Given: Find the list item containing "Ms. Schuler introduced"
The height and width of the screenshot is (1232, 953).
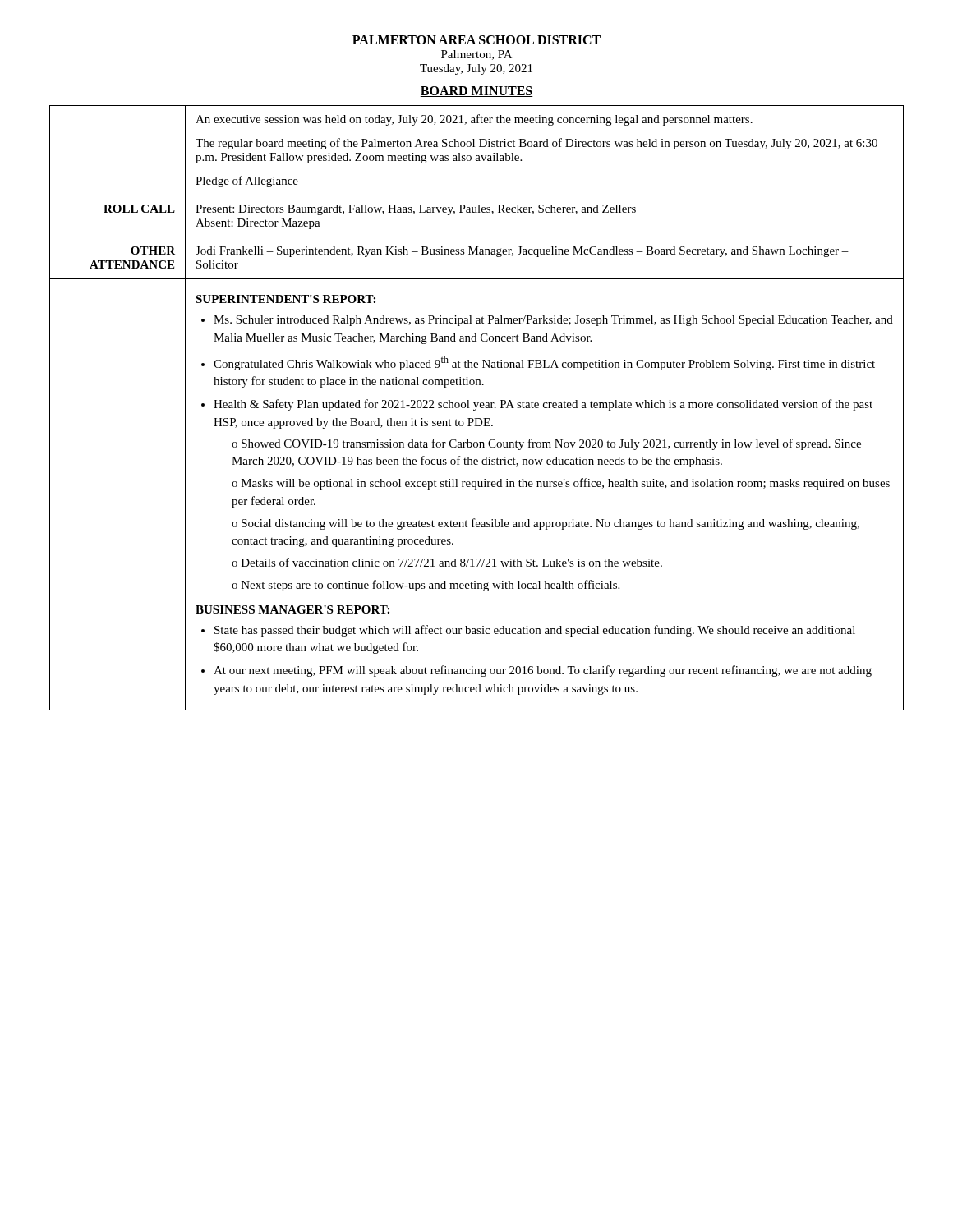Looking at the screenshot, I should pos(553,328).
